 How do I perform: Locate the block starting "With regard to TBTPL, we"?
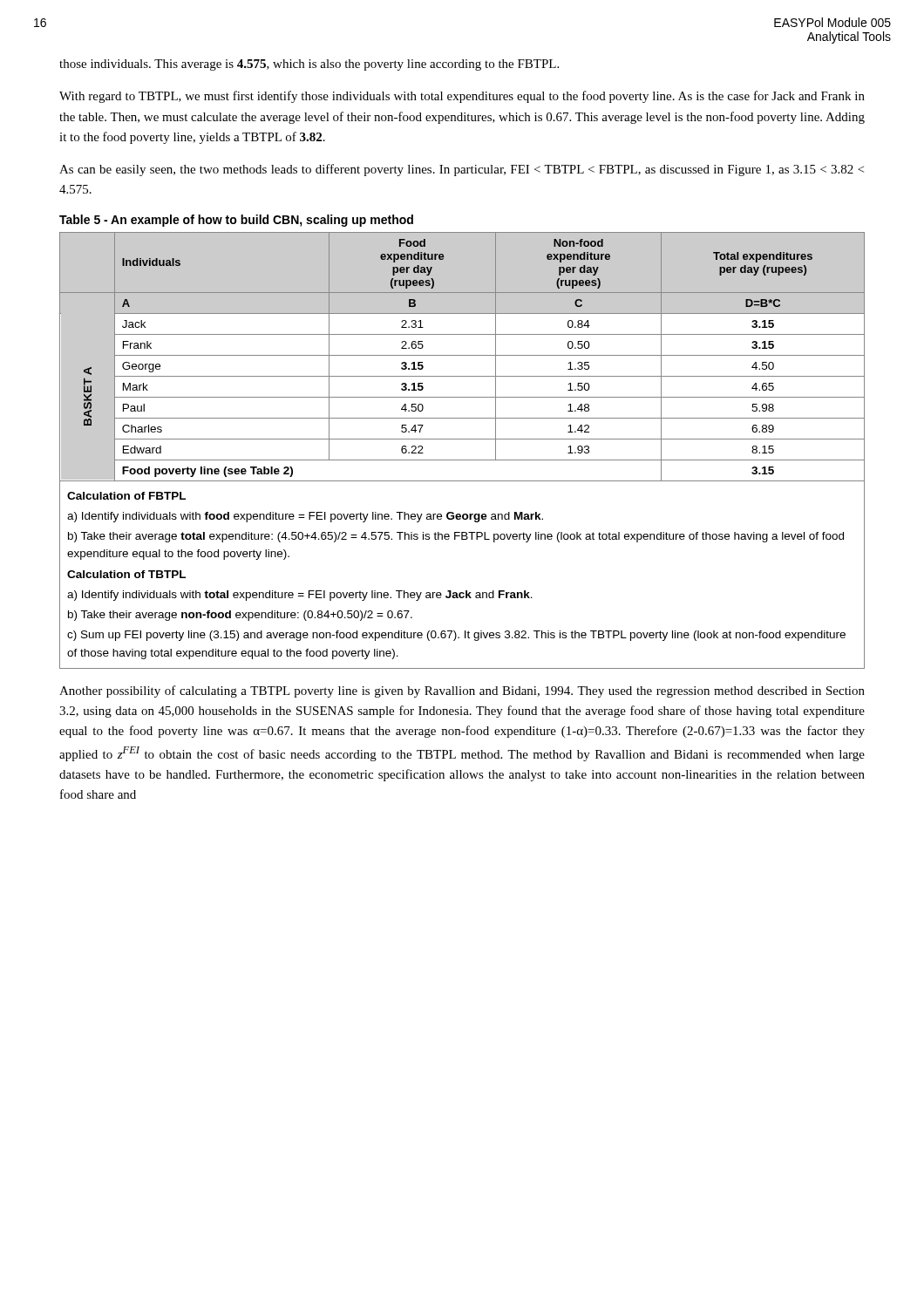462,116
